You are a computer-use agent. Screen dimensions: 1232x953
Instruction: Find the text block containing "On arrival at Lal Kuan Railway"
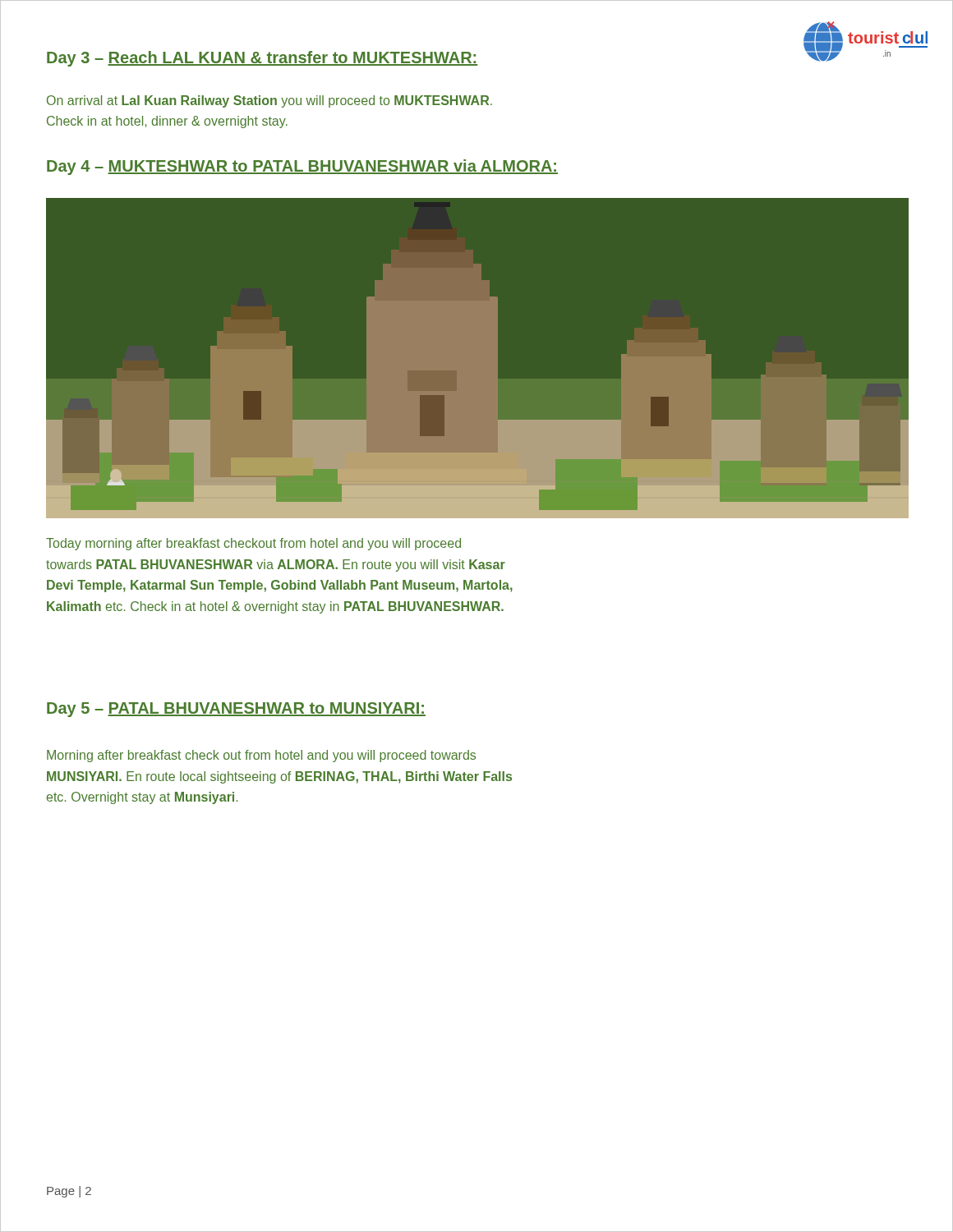point(270,111)
